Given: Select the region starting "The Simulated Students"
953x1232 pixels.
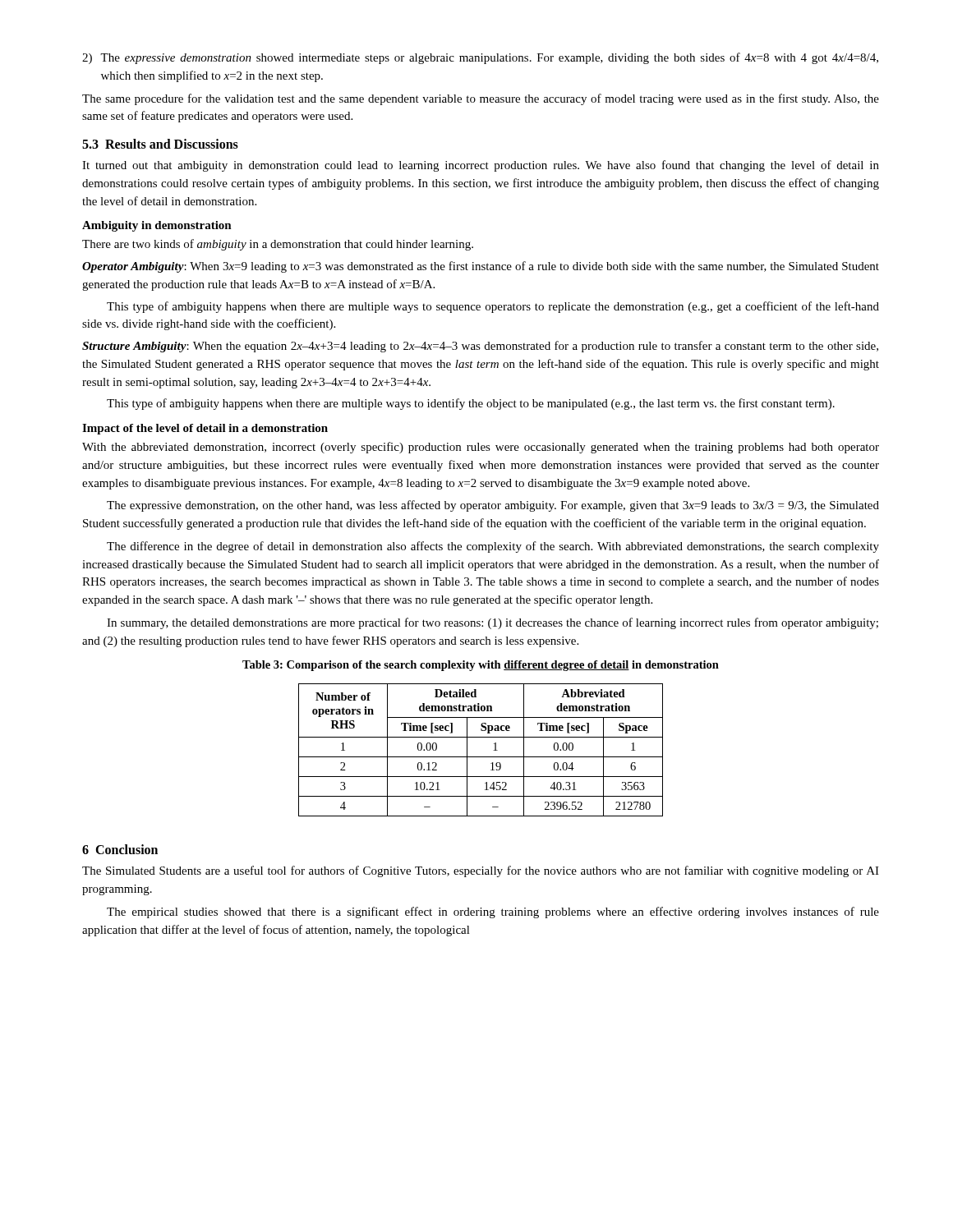Looking at the screenshot, I should (x=481, y=880).
